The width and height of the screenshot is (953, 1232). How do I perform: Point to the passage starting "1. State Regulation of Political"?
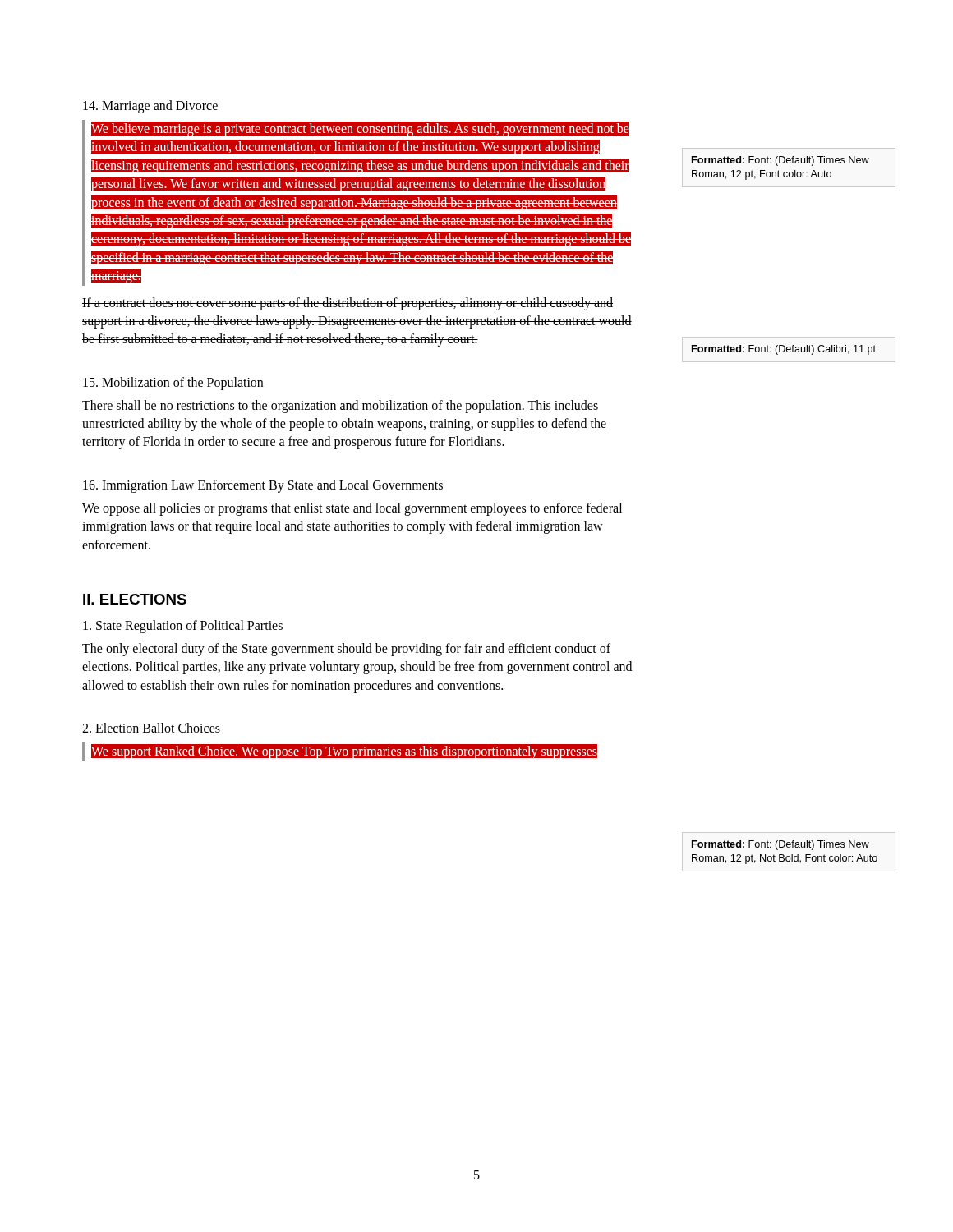pyautogui.click(x=183, y=625)
